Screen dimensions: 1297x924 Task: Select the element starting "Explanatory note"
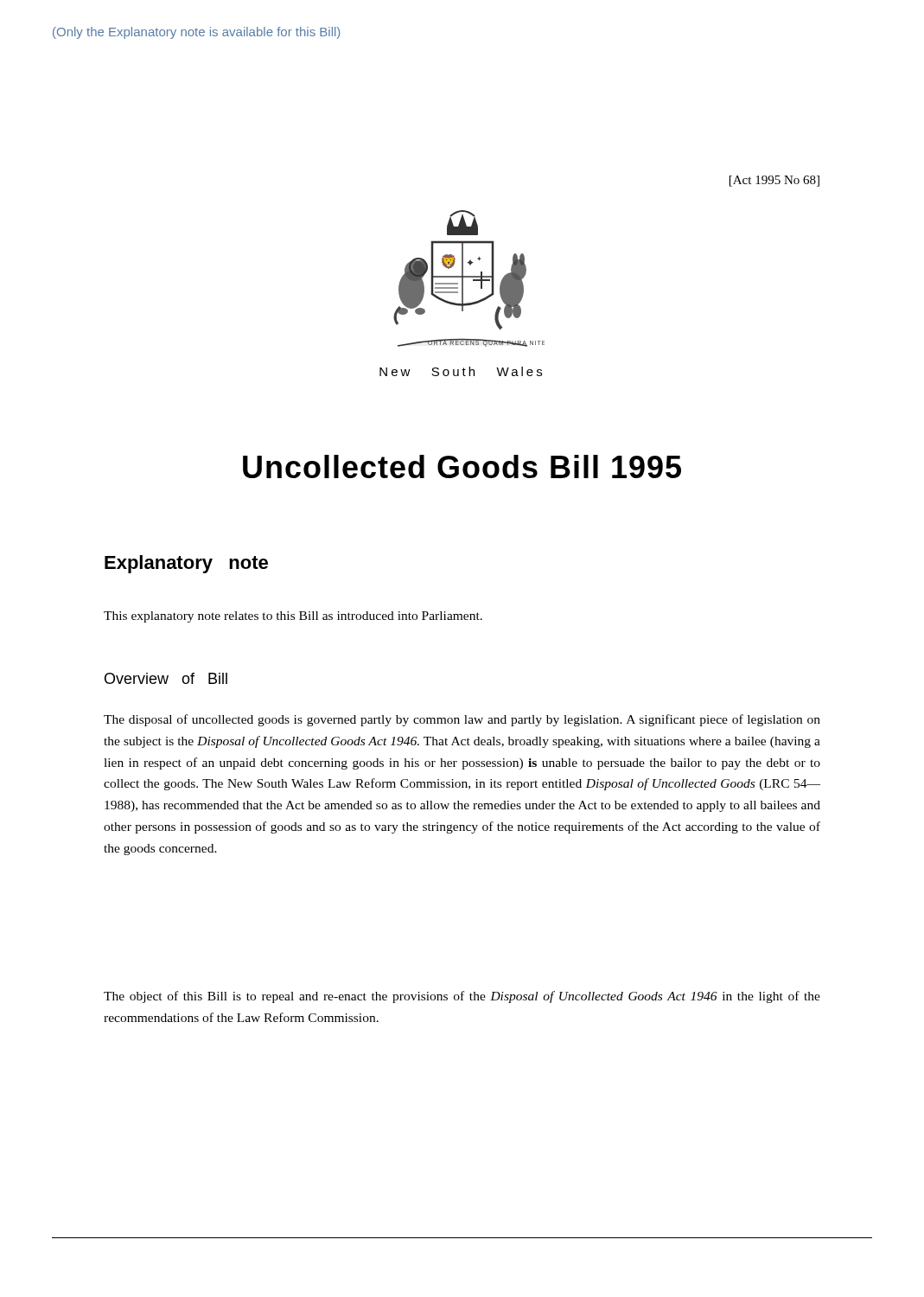coord(186,562)
